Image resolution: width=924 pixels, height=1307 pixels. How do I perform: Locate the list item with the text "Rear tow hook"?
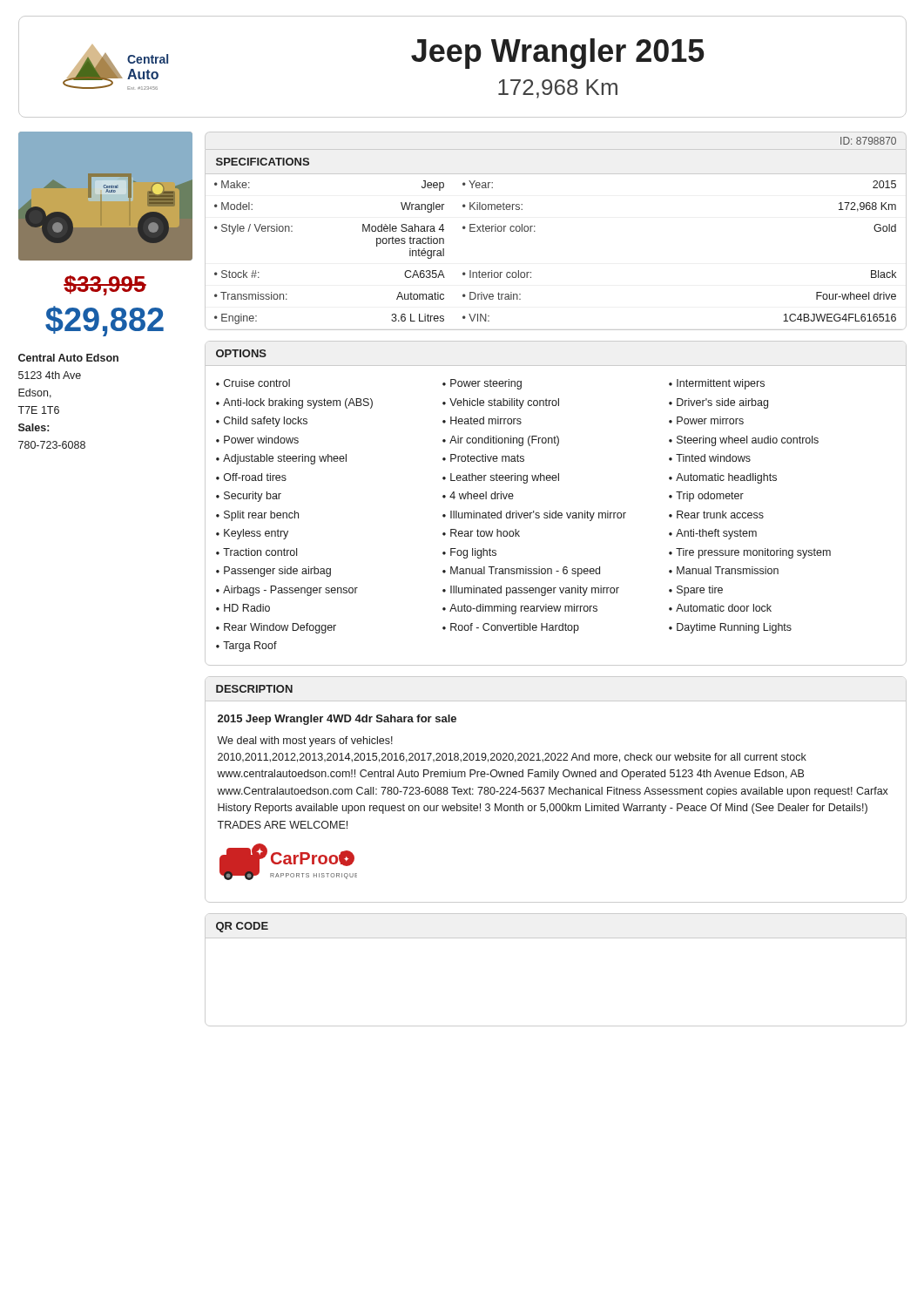(x=485, y=533)
